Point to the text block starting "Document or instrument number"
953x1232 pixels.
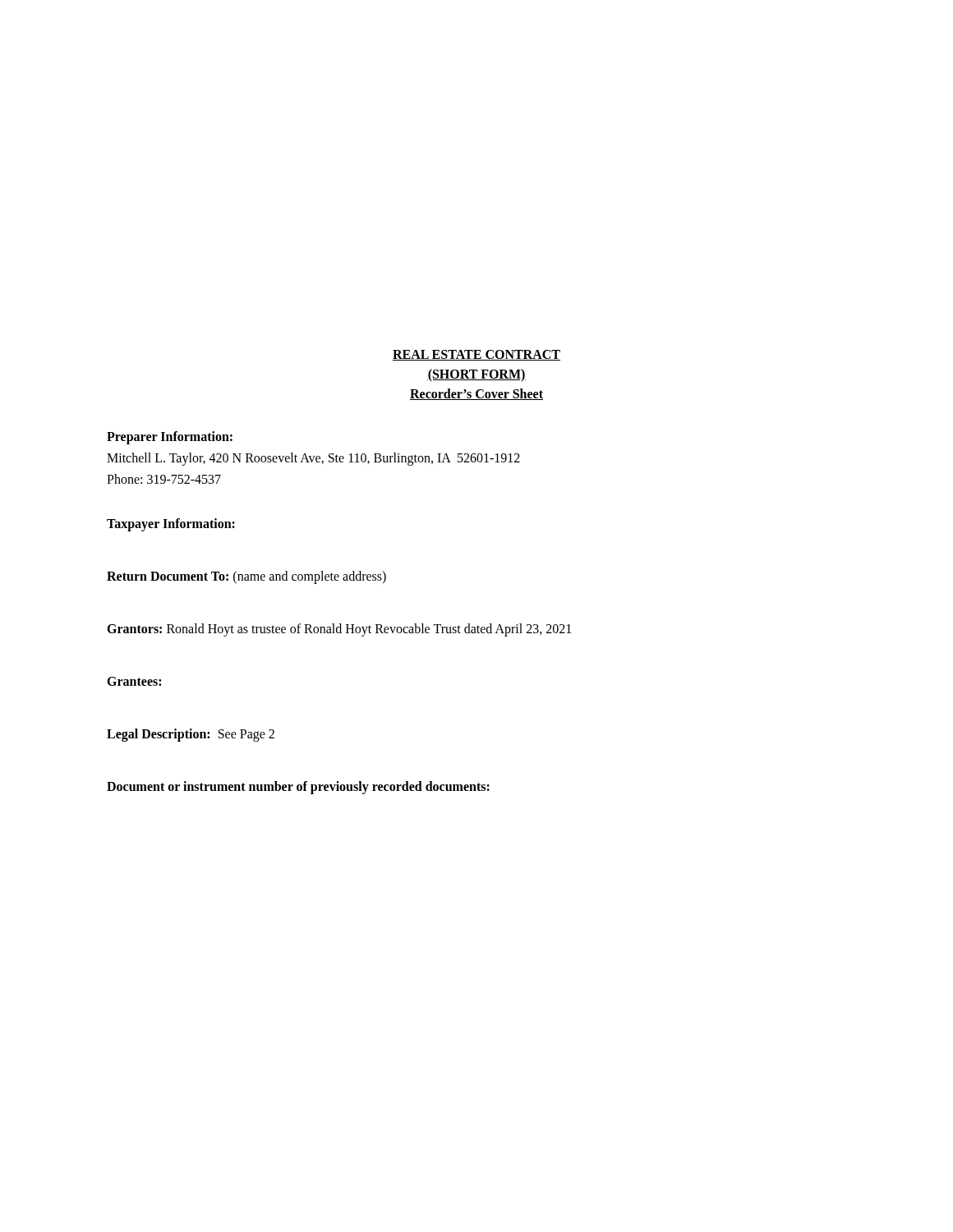pos(476,787)
